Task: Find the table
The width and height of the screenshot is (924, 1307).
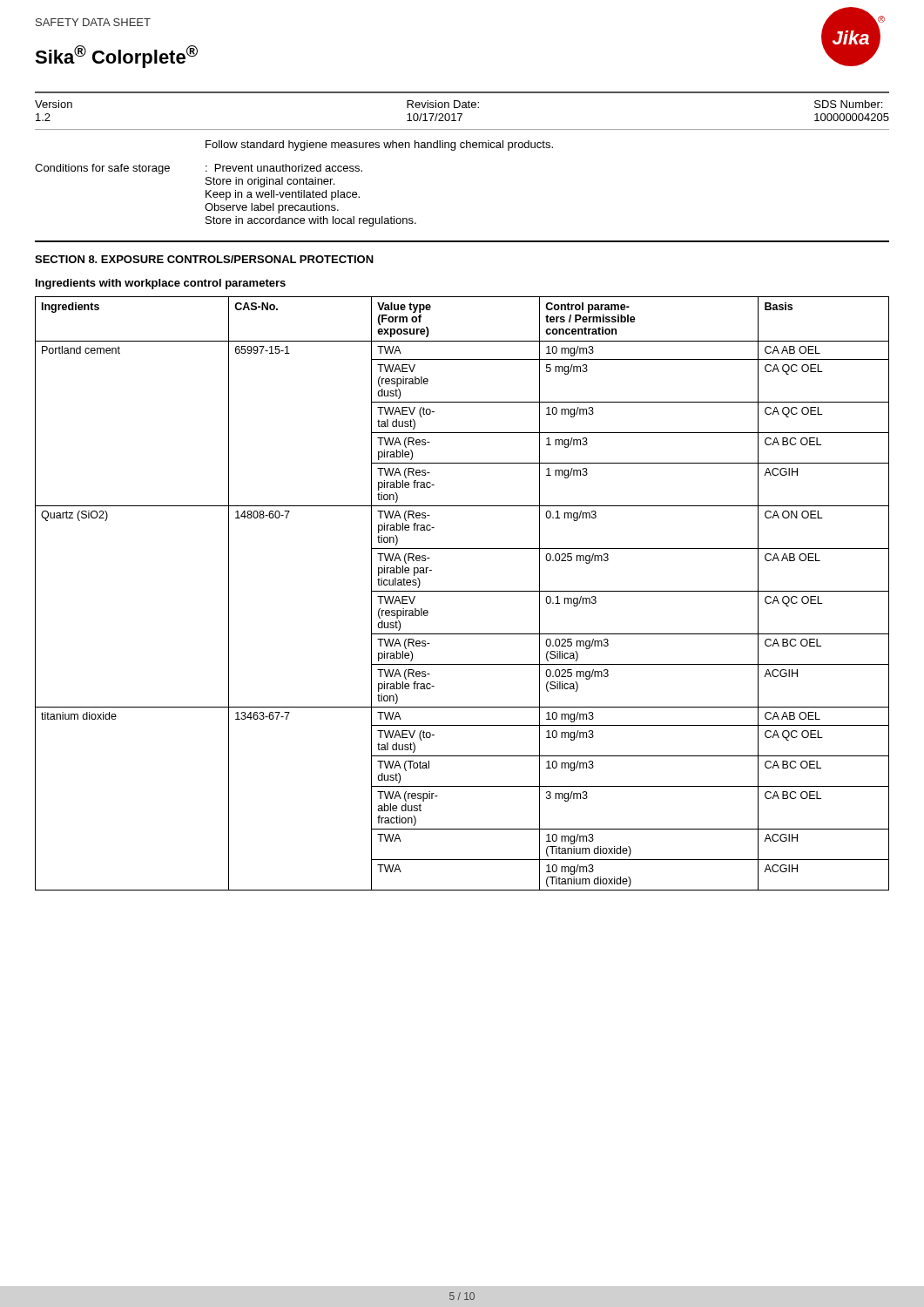Action: point(462,593)
